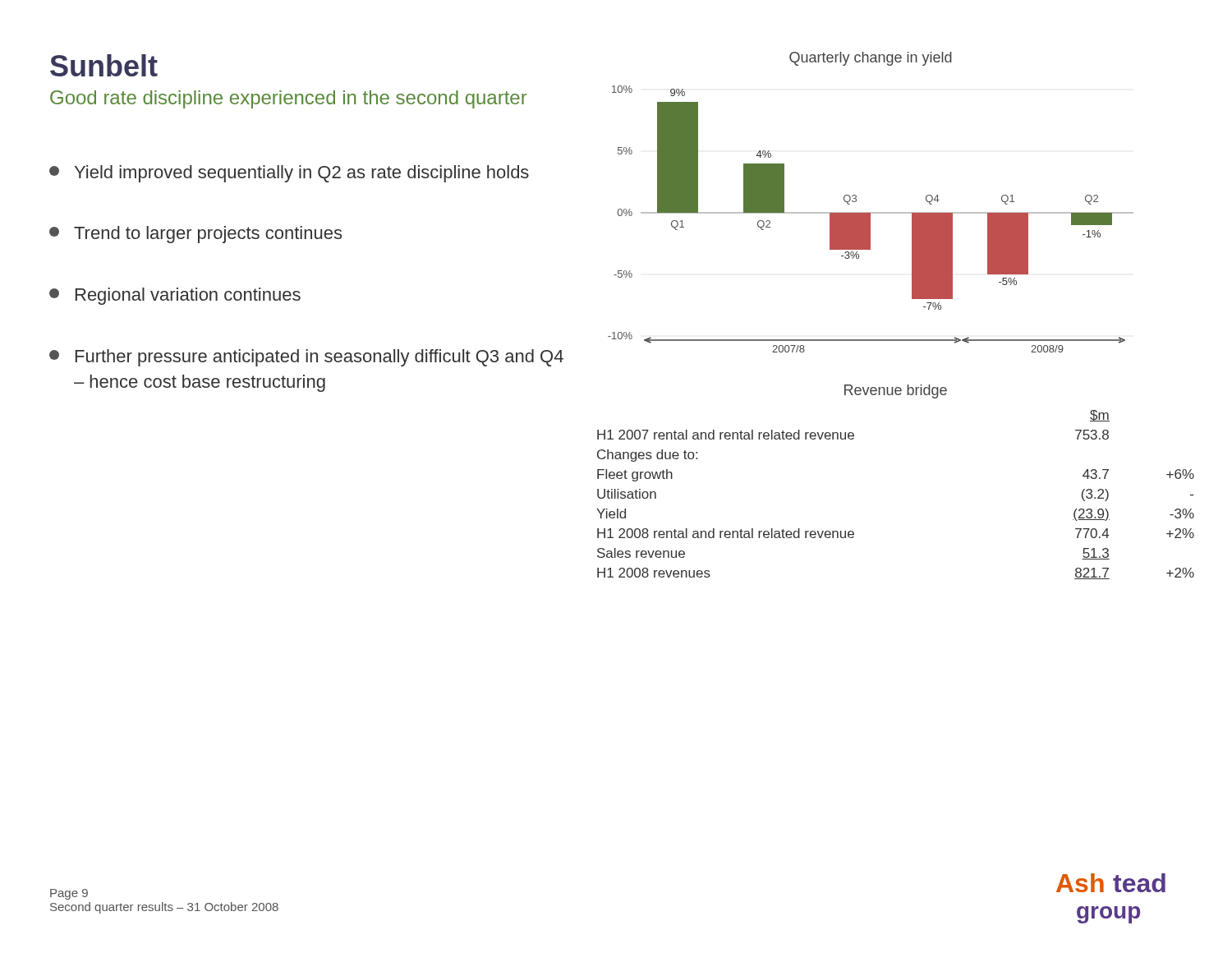Click a table
Viewport: 1232px width, 953px height.
(895, 495)
